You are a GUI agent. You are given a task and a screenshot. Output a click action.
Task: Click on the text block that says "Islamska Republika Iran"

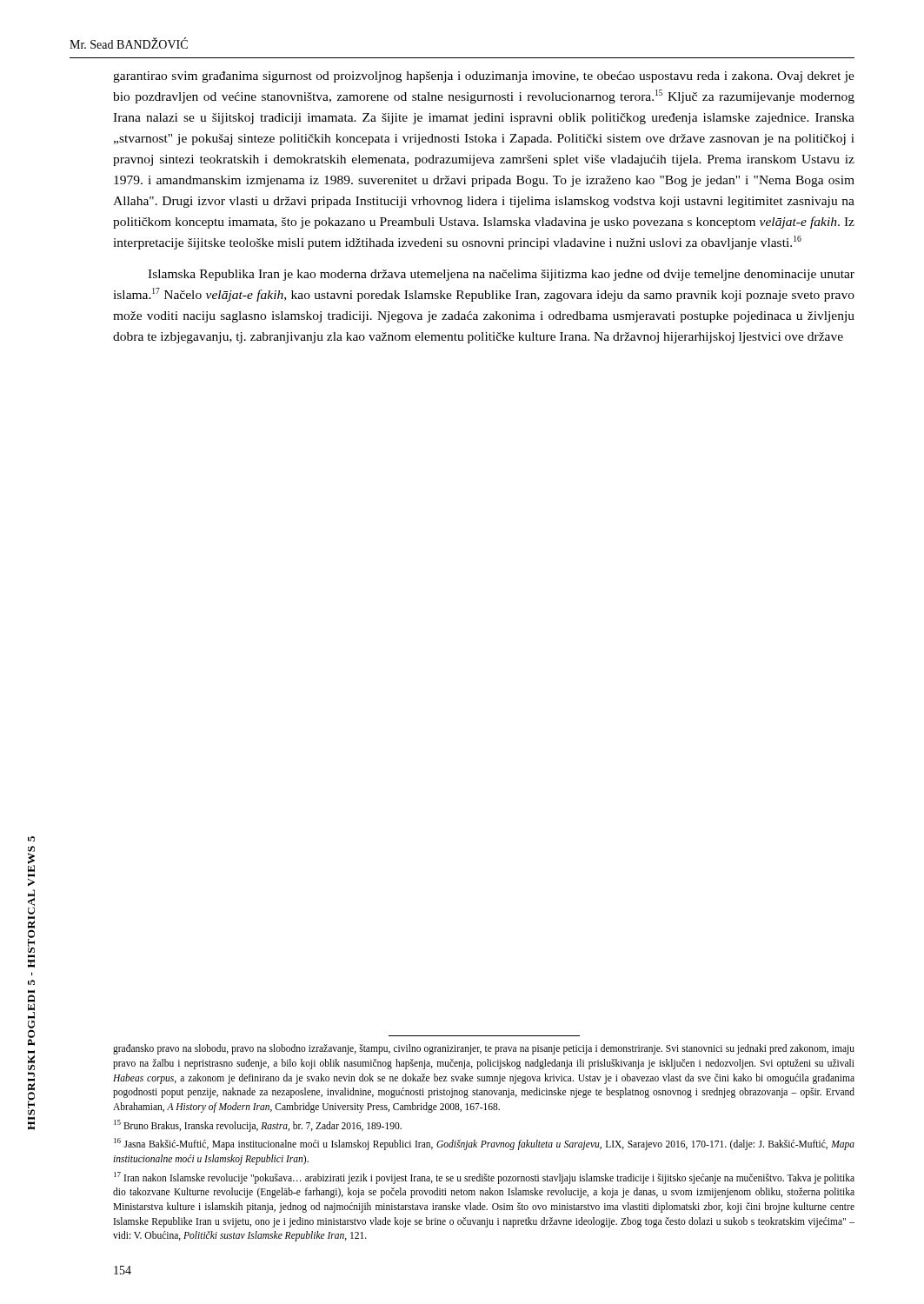point(484,305)
